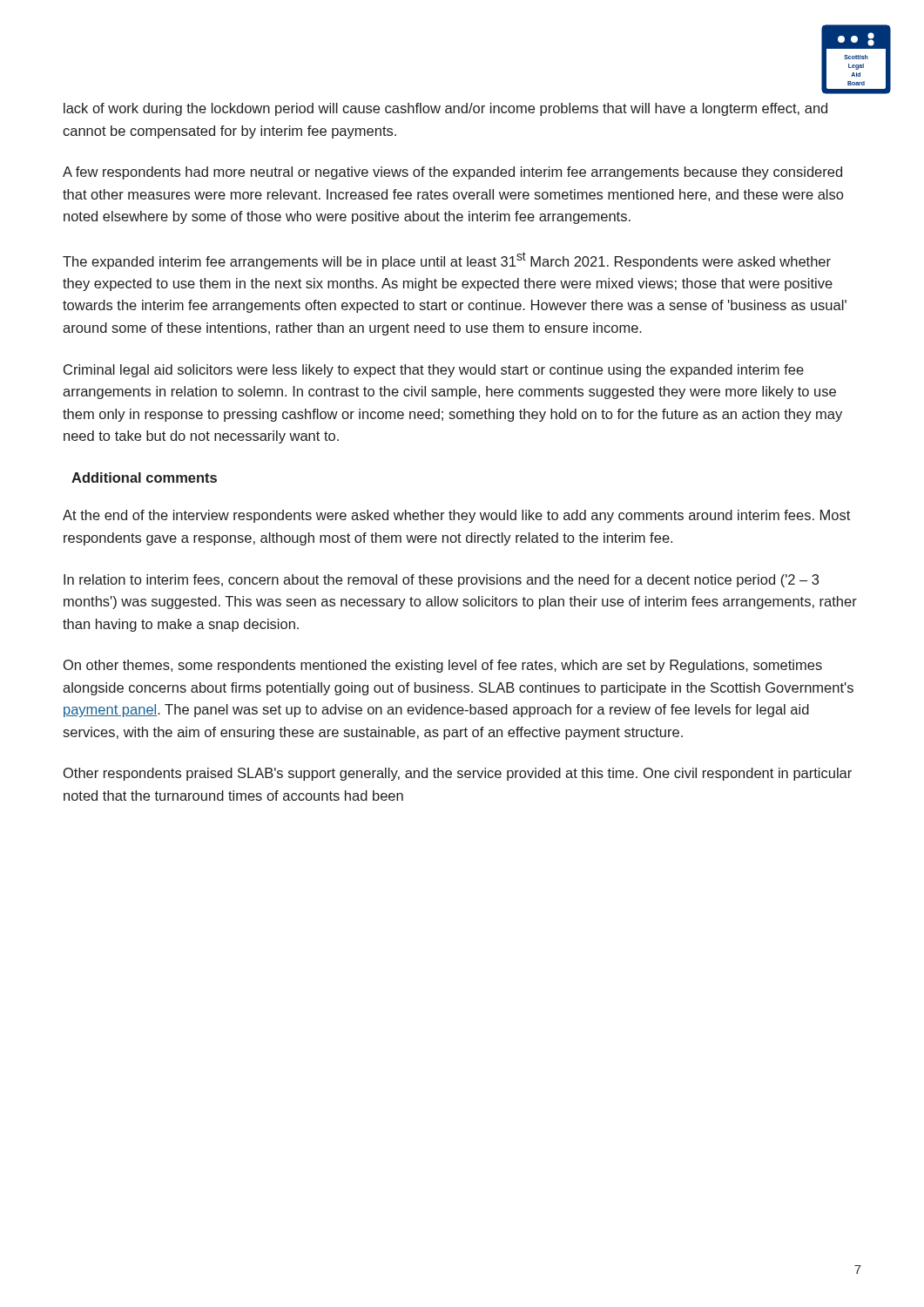
Task: Find the block on this page that starts "A few respondents had more neutral or"
Action: coord(453,194)
